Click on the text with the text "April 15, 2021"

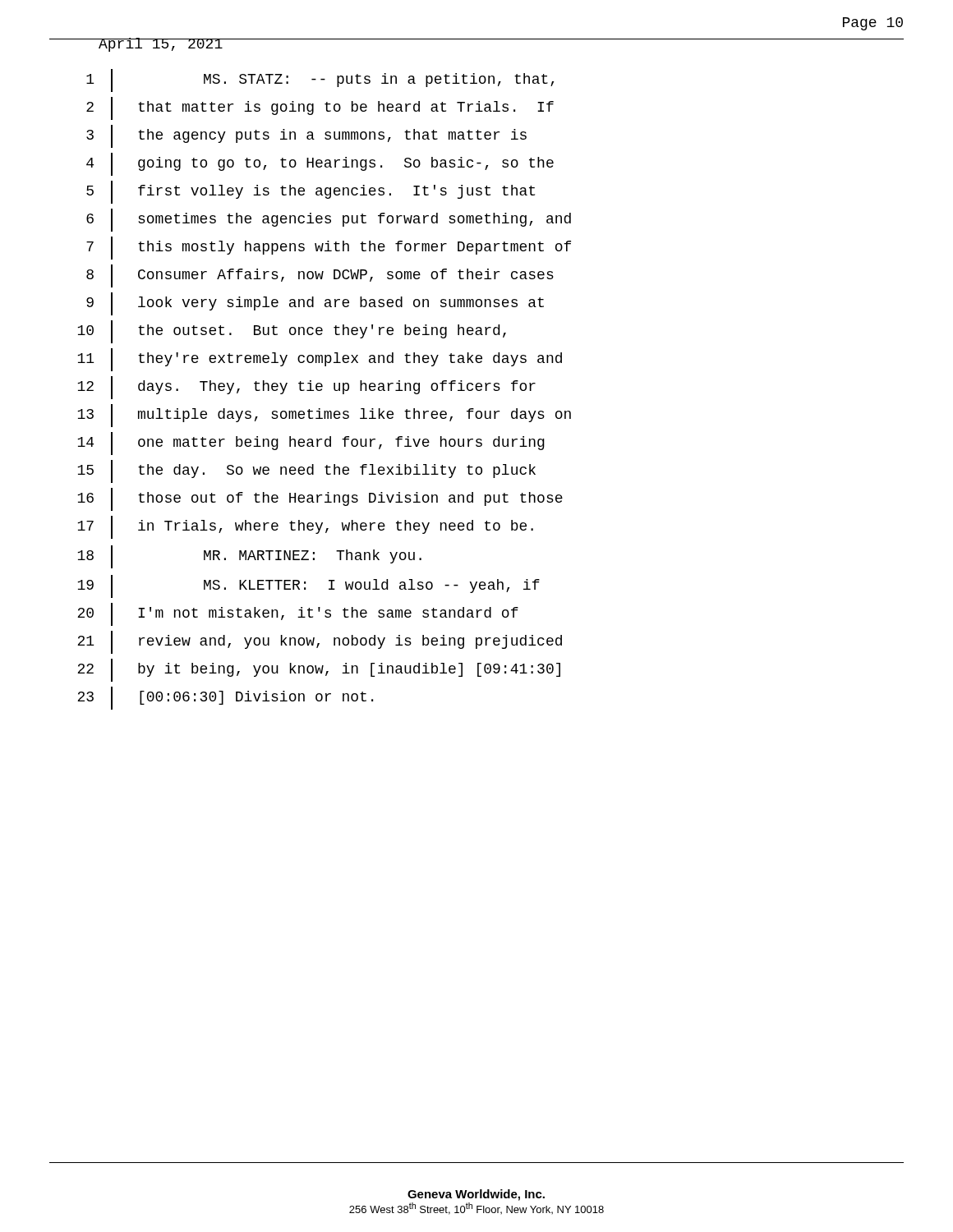161,44
